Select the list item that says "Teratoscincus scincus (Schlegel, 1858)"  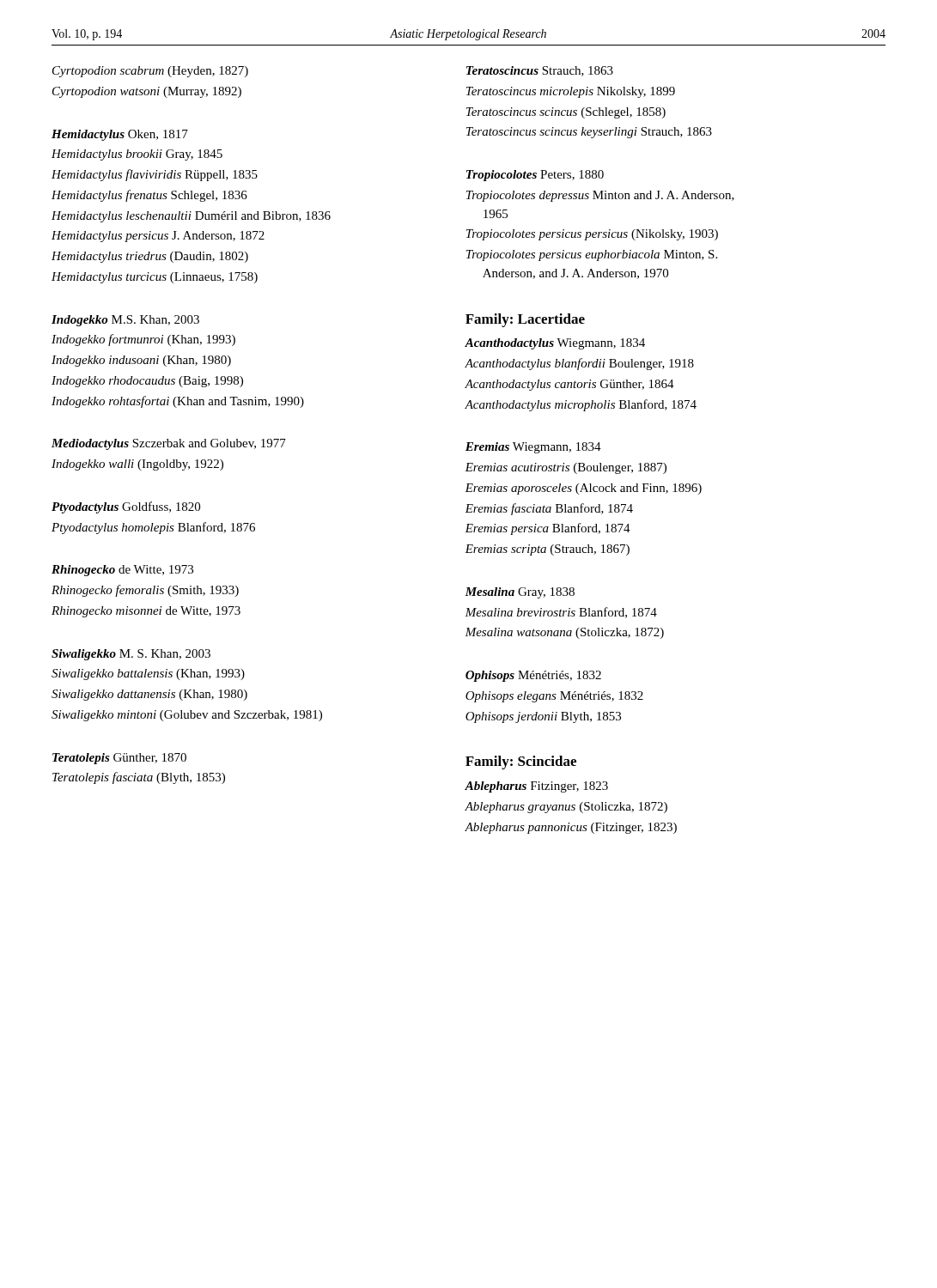click(566, 111)
